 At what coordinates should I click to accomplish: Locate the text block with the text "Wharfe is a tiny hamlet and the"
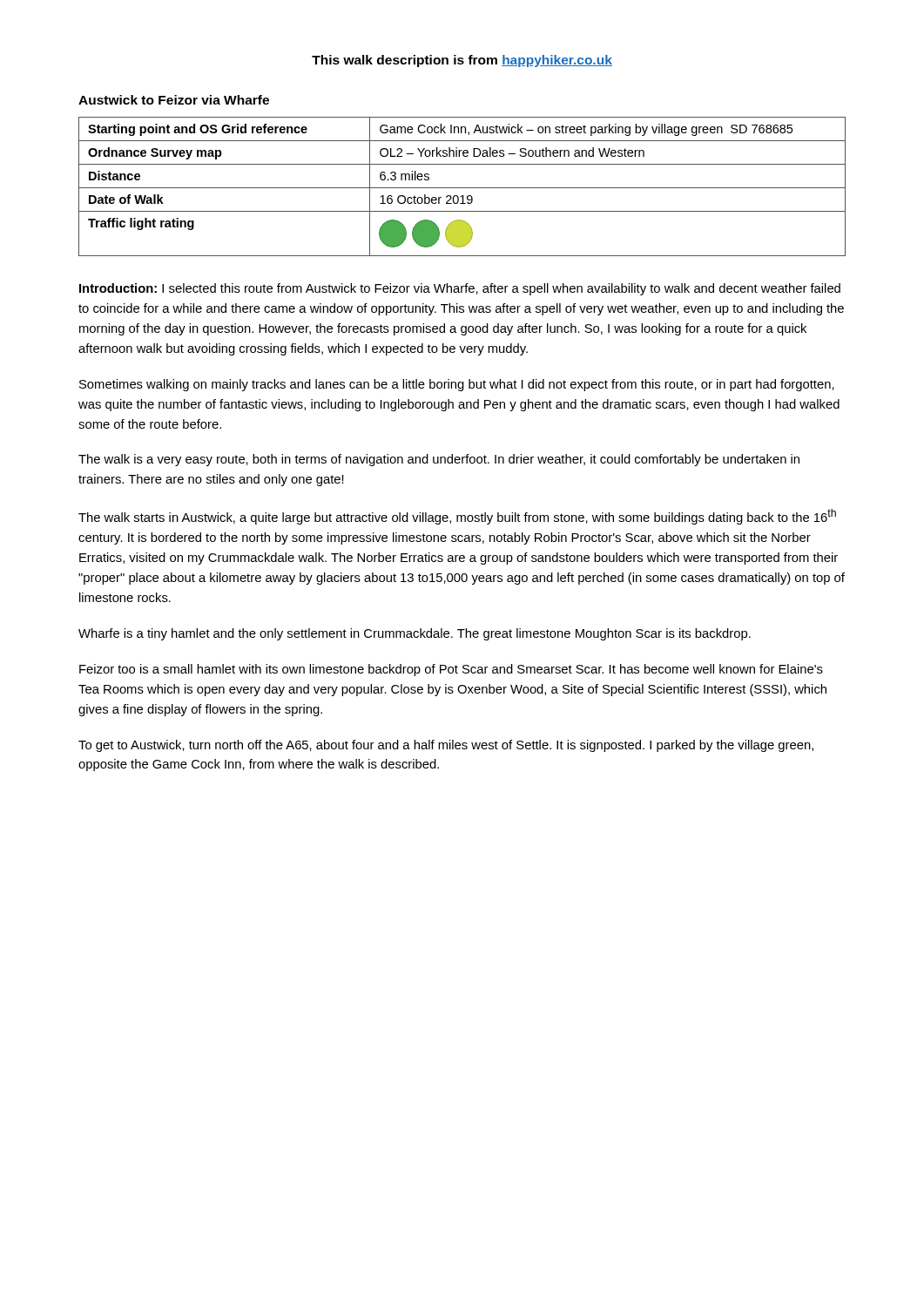[415, 633]
